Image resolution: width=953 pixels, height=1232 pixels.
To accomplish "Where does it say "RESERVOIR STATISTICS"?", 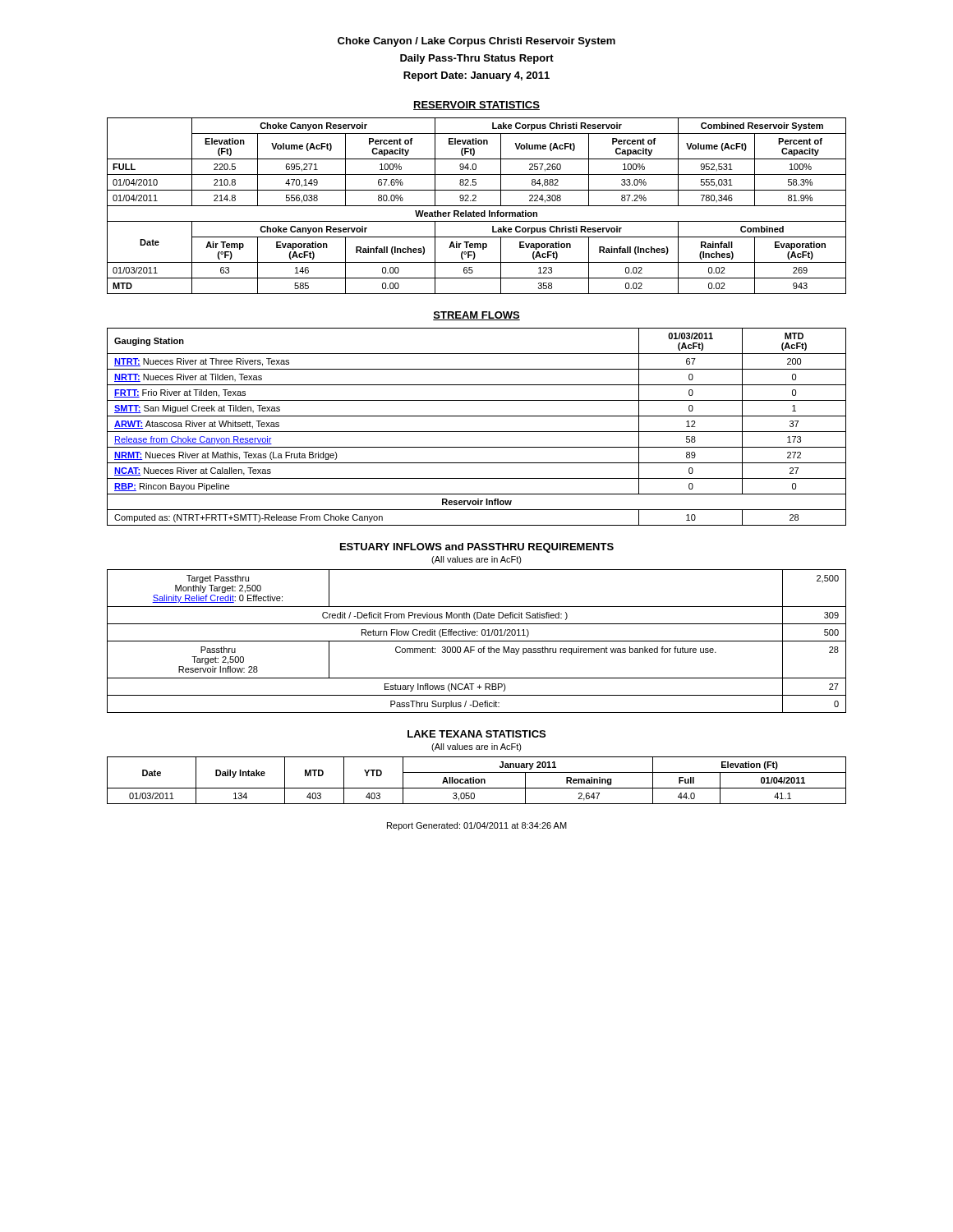I will (476, 105).
